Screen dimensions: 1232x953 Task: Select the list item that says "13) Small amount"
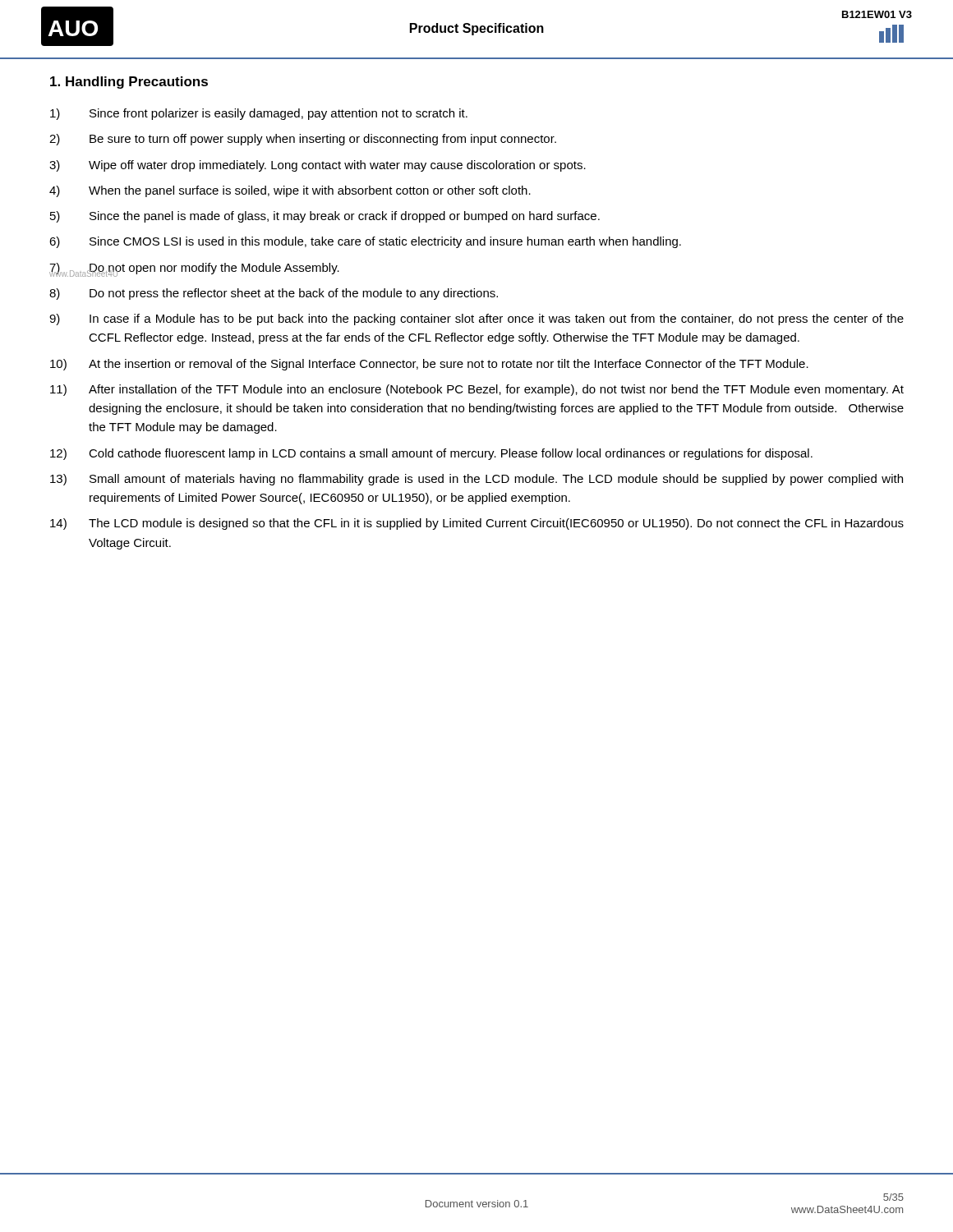pos(476,488)
